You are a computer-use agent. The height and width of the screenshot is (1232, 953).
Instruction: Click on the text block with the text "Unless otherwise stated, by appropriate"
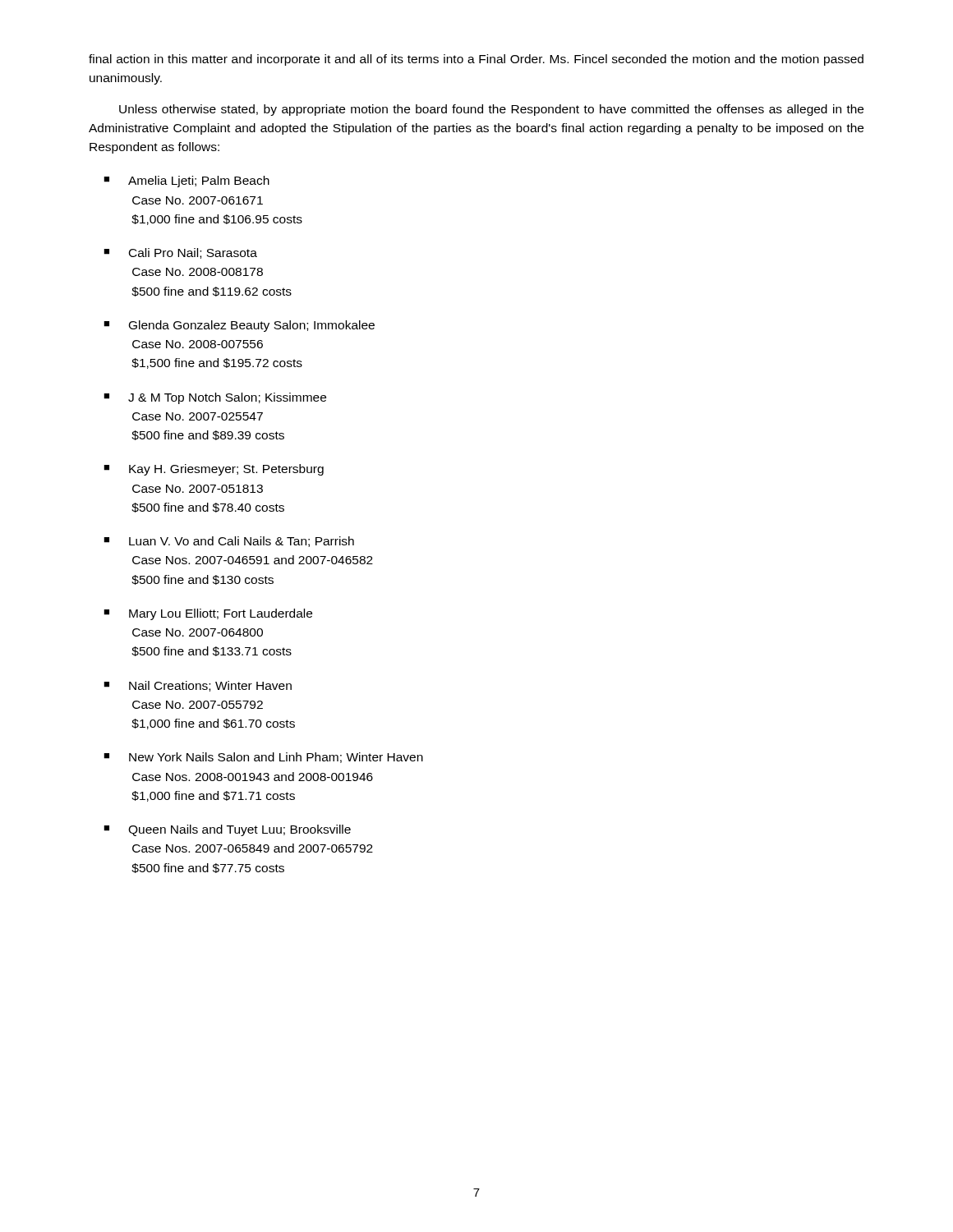pyautogui.click(x=476, y=128)
